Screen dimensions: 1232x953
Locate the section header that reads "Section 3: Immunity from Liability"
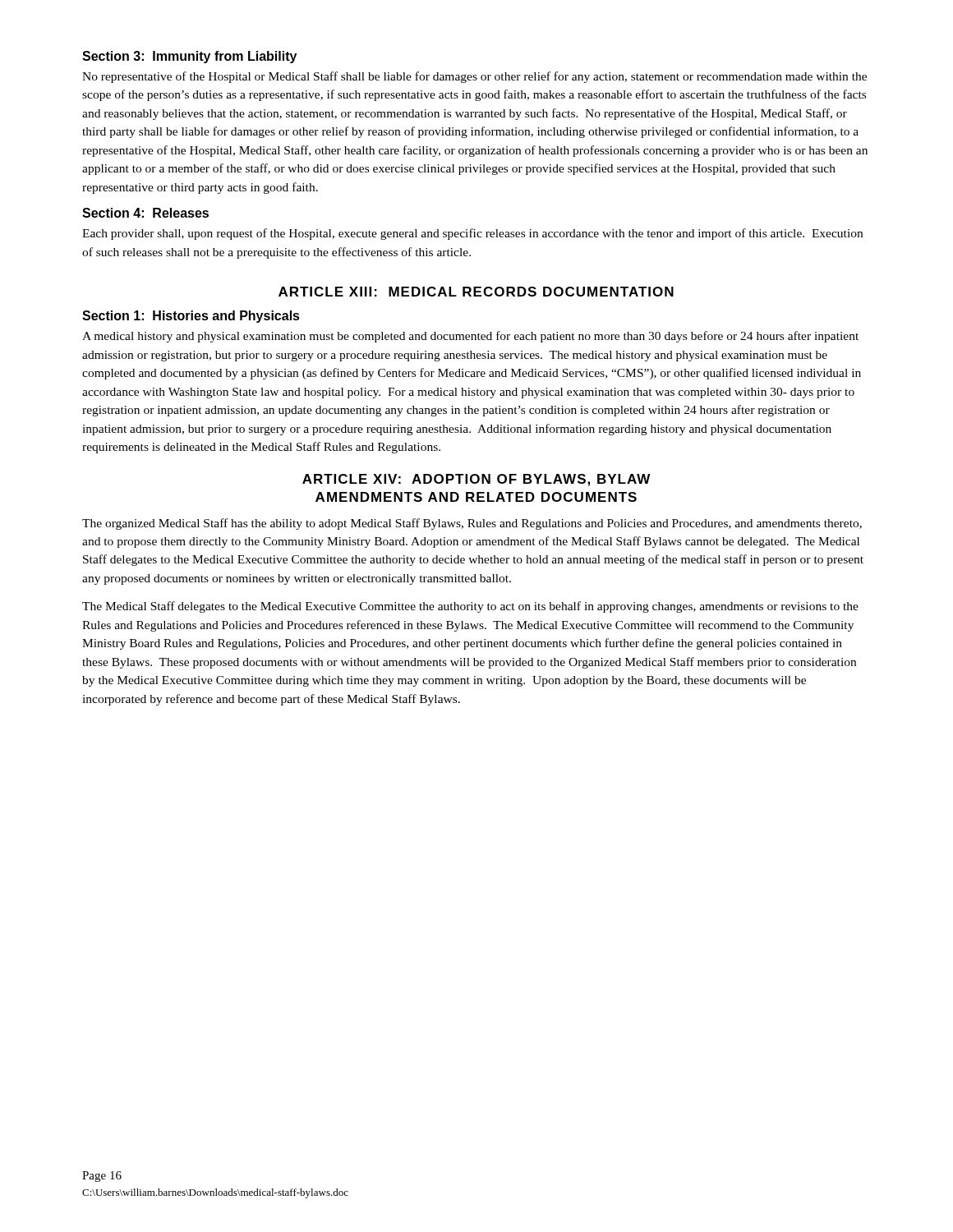tap(190, 56)
